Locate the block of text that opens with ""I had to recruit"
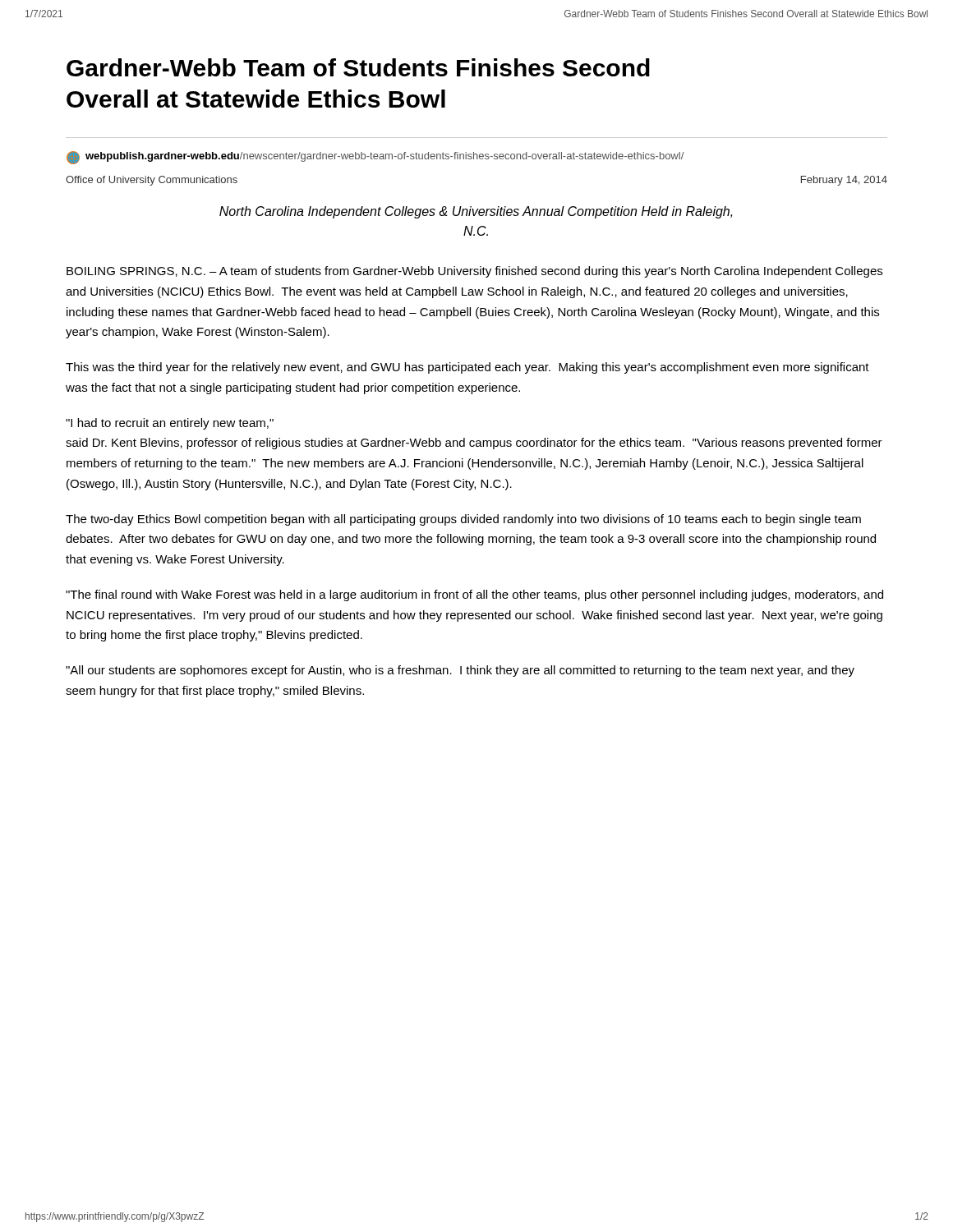The image size is (953, 1232). coord(474,453)
